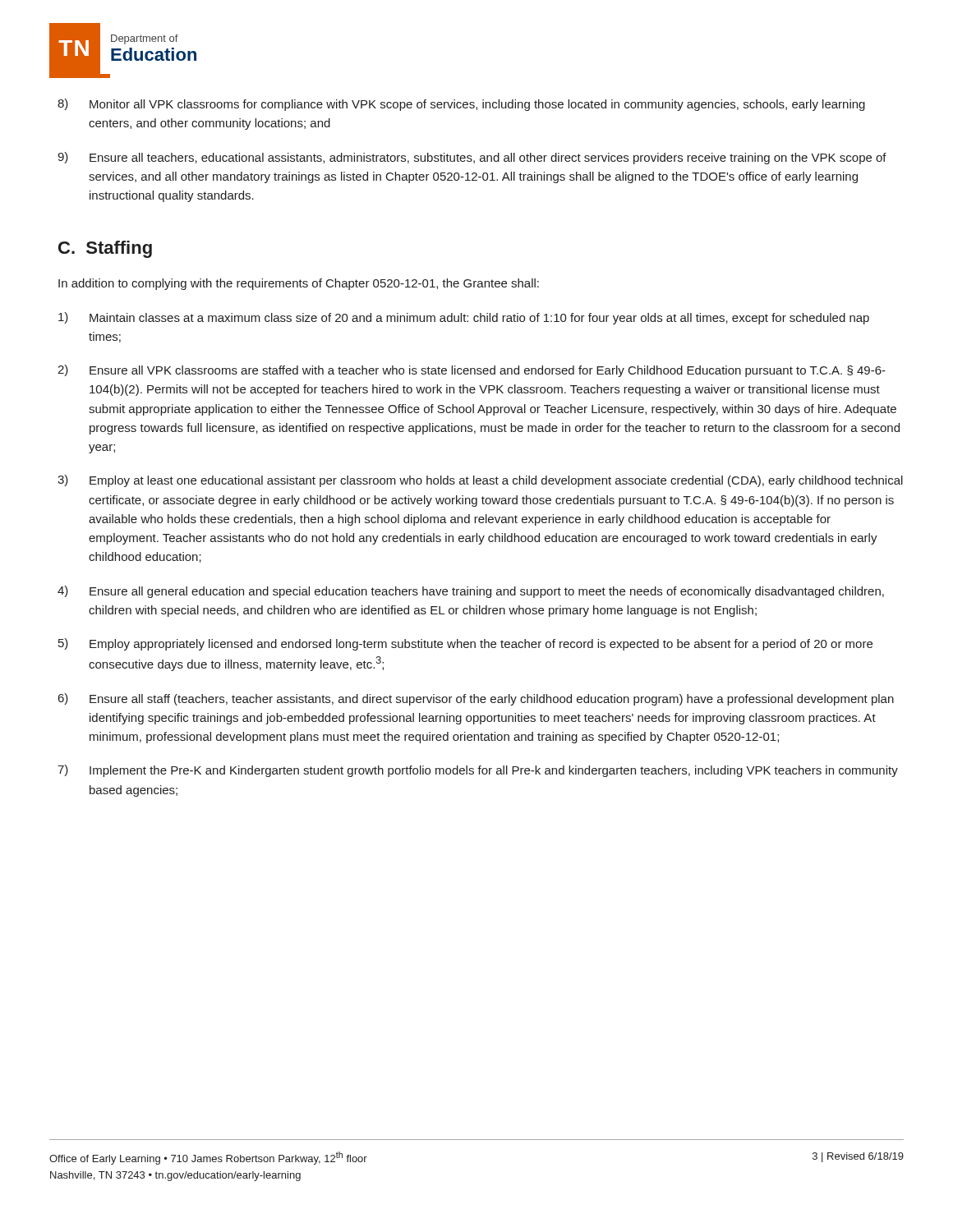The image size is (953, 1232).
Task: Find the block on this page that starts "2) Ensure all VPK classrooms are staffed with"
Action: 481,408
